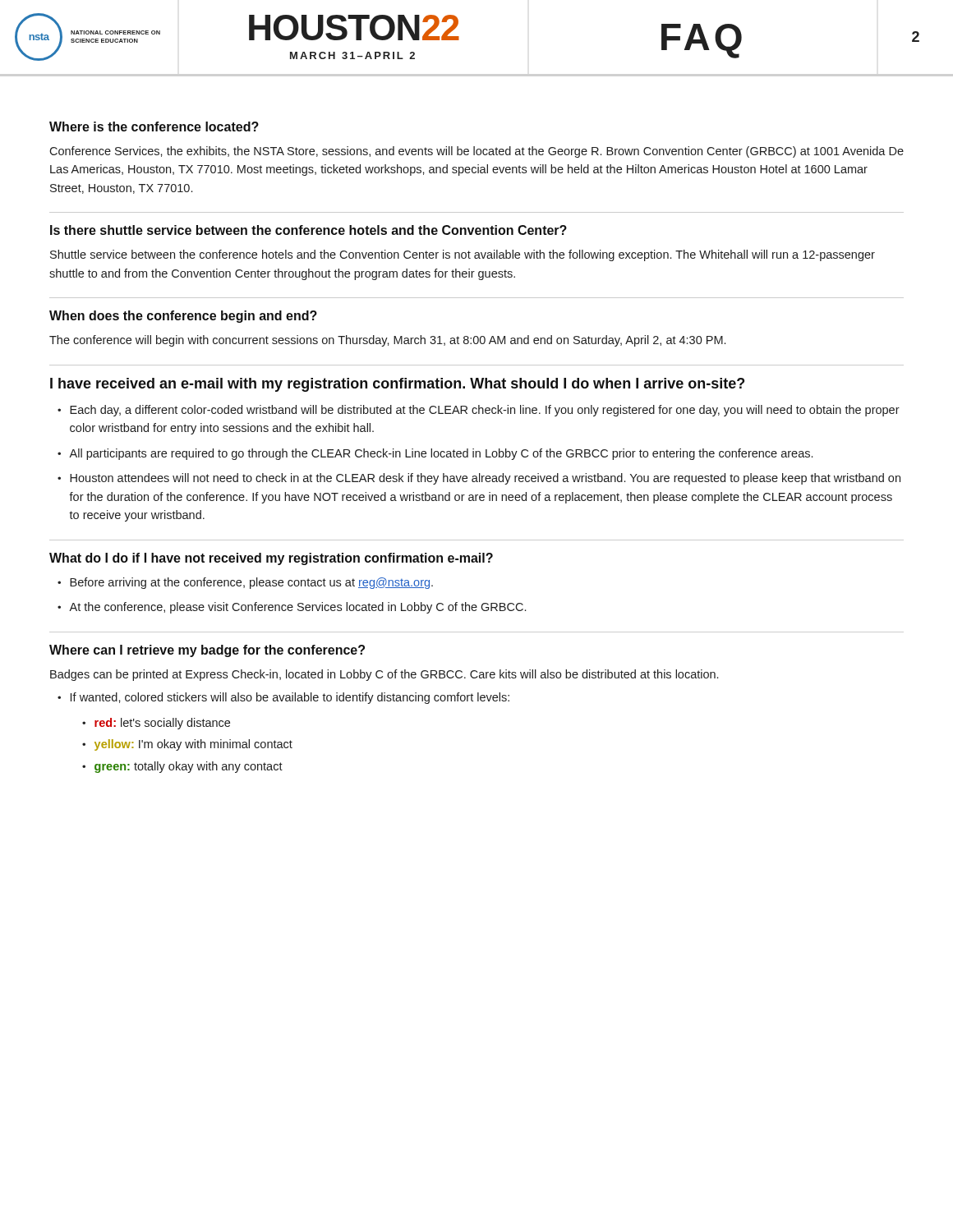Locate the section header that says "What do I do if"
Viewport: 953px width, 1232px height.
[x=271, y=558]
